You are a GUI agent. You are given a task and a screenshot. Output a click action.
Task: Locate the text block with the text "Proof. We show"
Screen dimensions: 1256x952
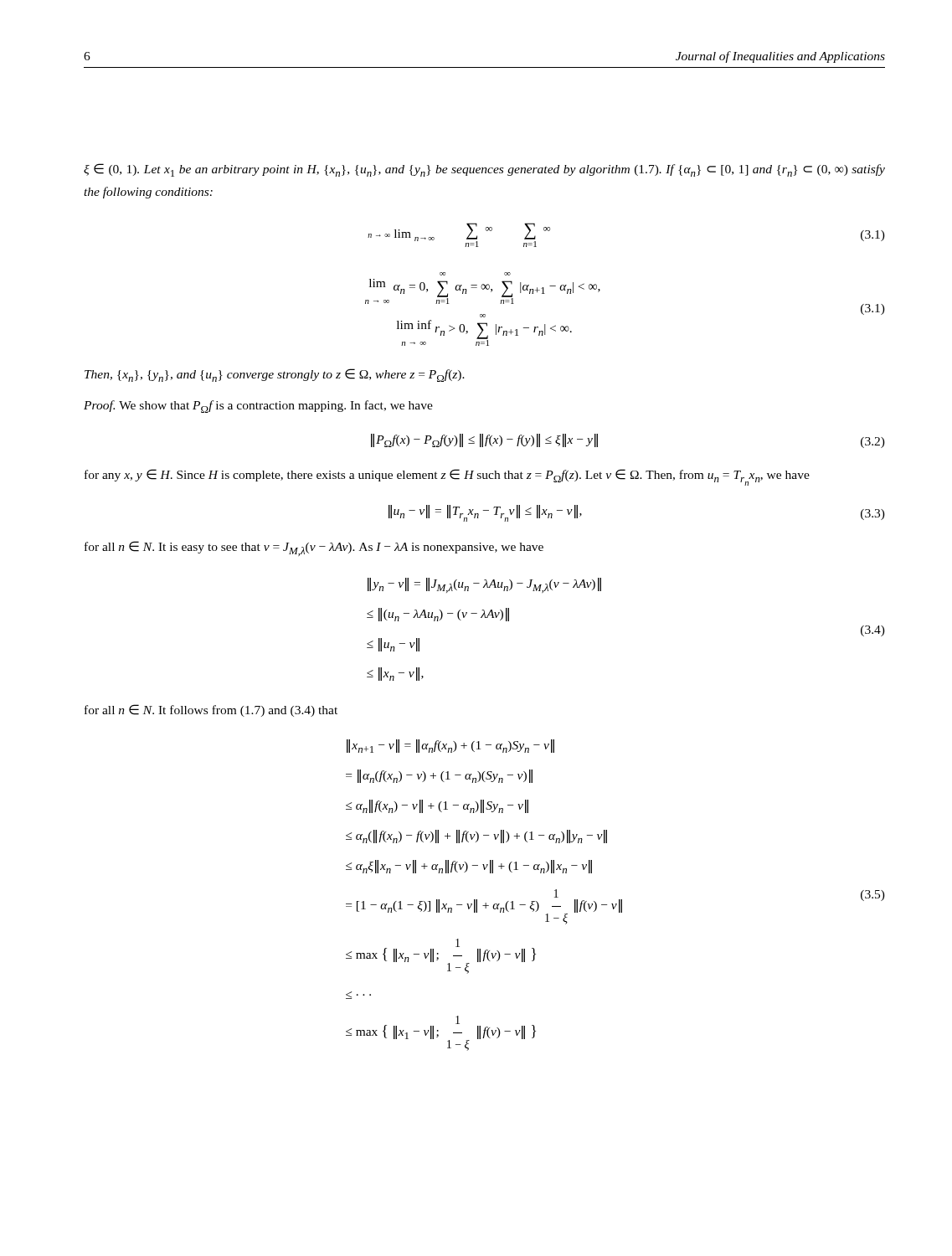pyautogui.click(x=258, y=407)
